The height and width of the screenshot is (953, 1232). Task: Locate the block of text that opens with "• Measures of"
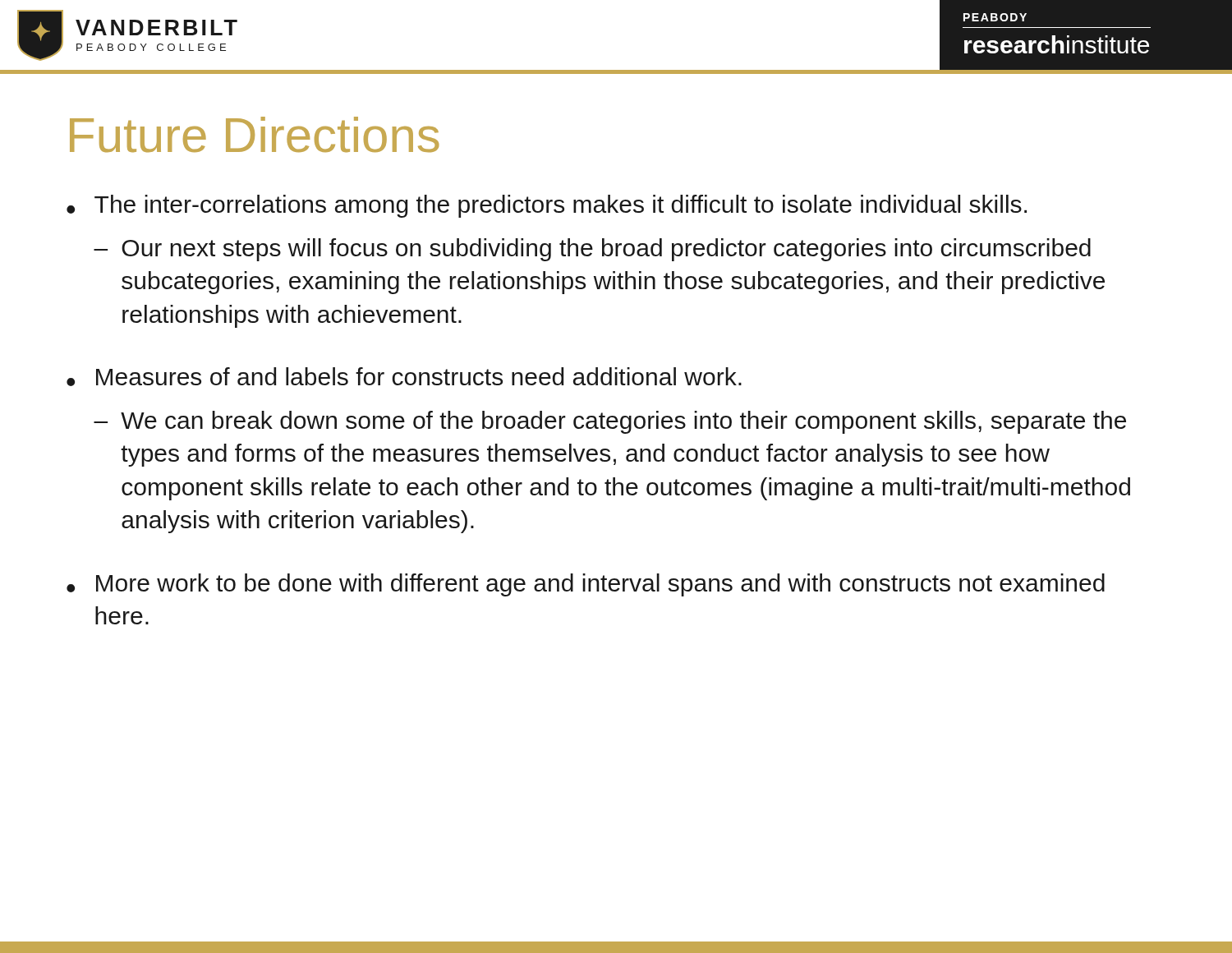tap(616, 454)
